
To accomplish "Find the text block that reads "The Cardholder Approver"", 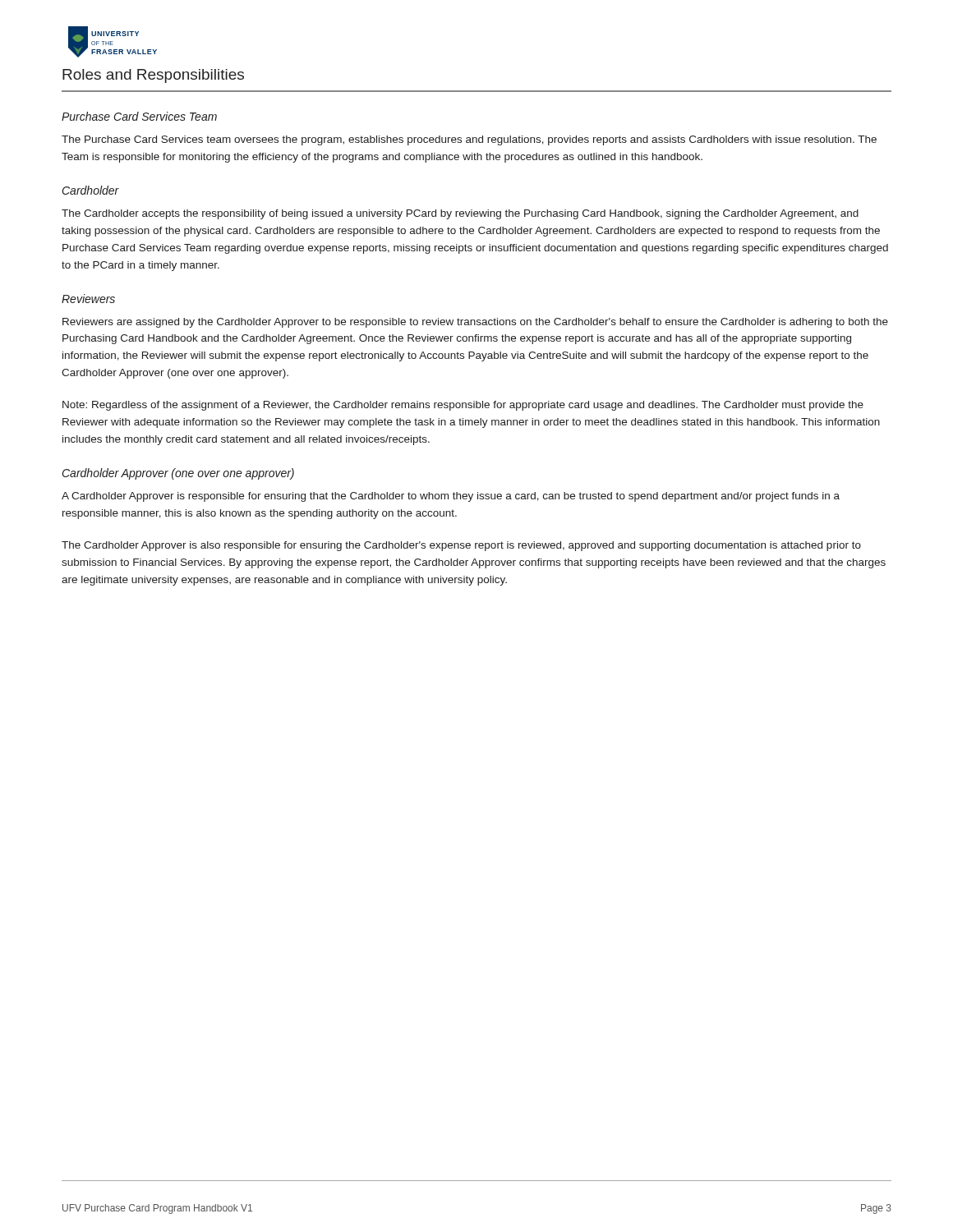I will pos(476,563).
